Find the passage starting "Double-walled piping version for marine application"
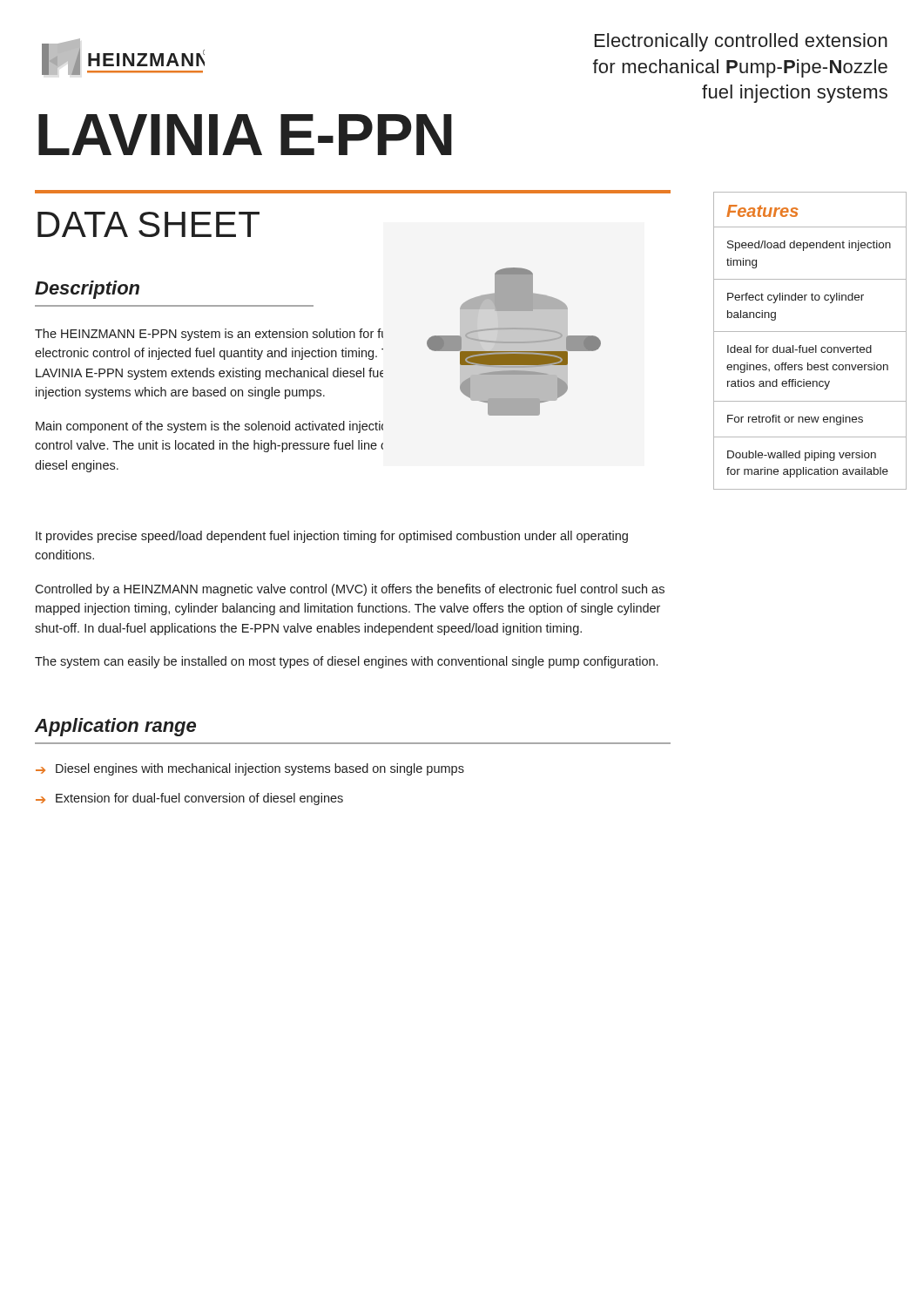The height and width of the screenshot is (1307, 924). pyautogui.click(x=807, y=462)
